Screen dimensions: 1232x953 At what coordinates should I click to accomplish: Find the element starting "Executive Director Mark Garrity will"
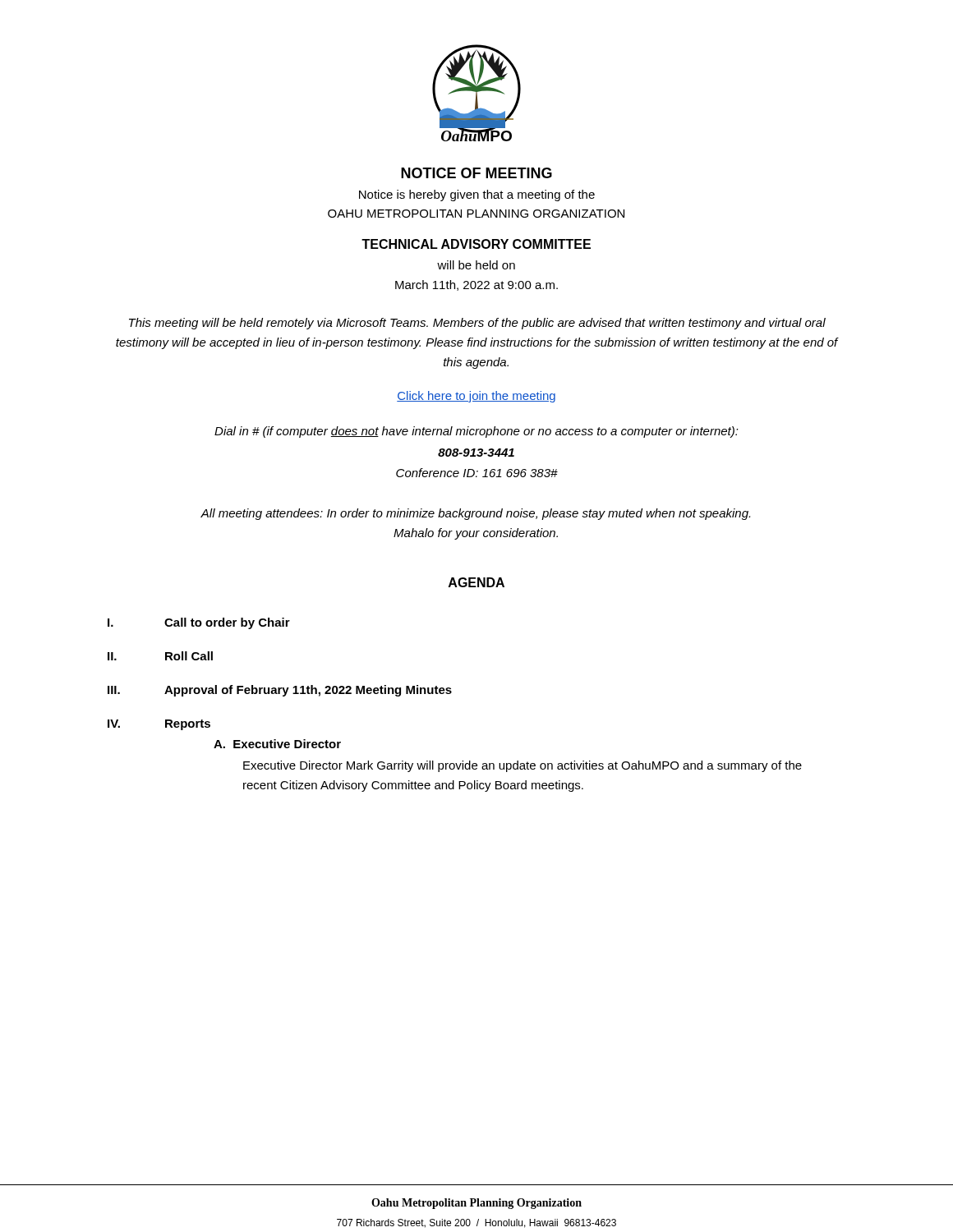(522, 774)
